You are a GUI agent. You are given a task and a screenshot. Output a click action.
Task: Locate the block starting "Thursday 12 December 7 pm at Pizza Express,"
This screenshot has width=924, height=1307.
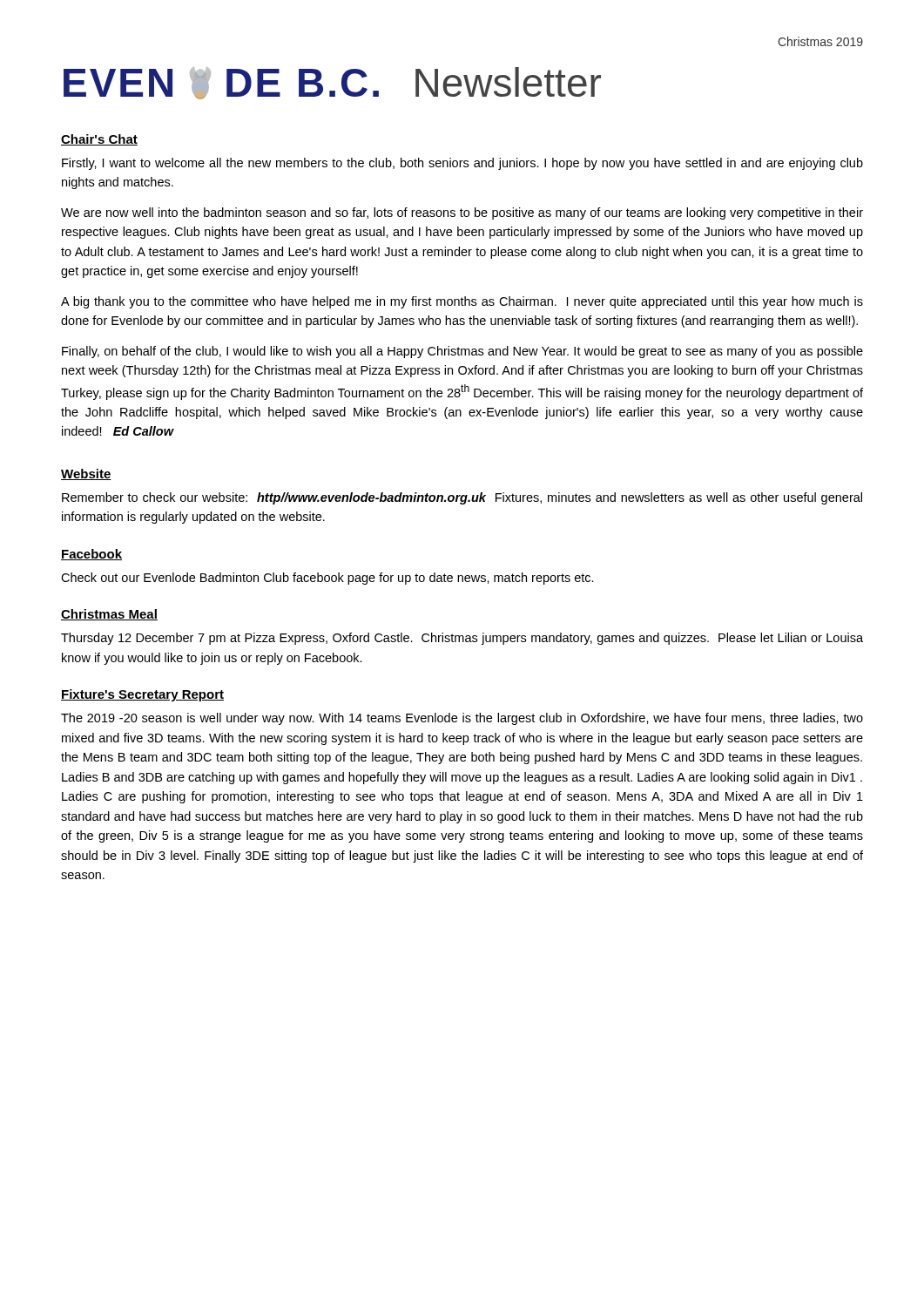462,648
